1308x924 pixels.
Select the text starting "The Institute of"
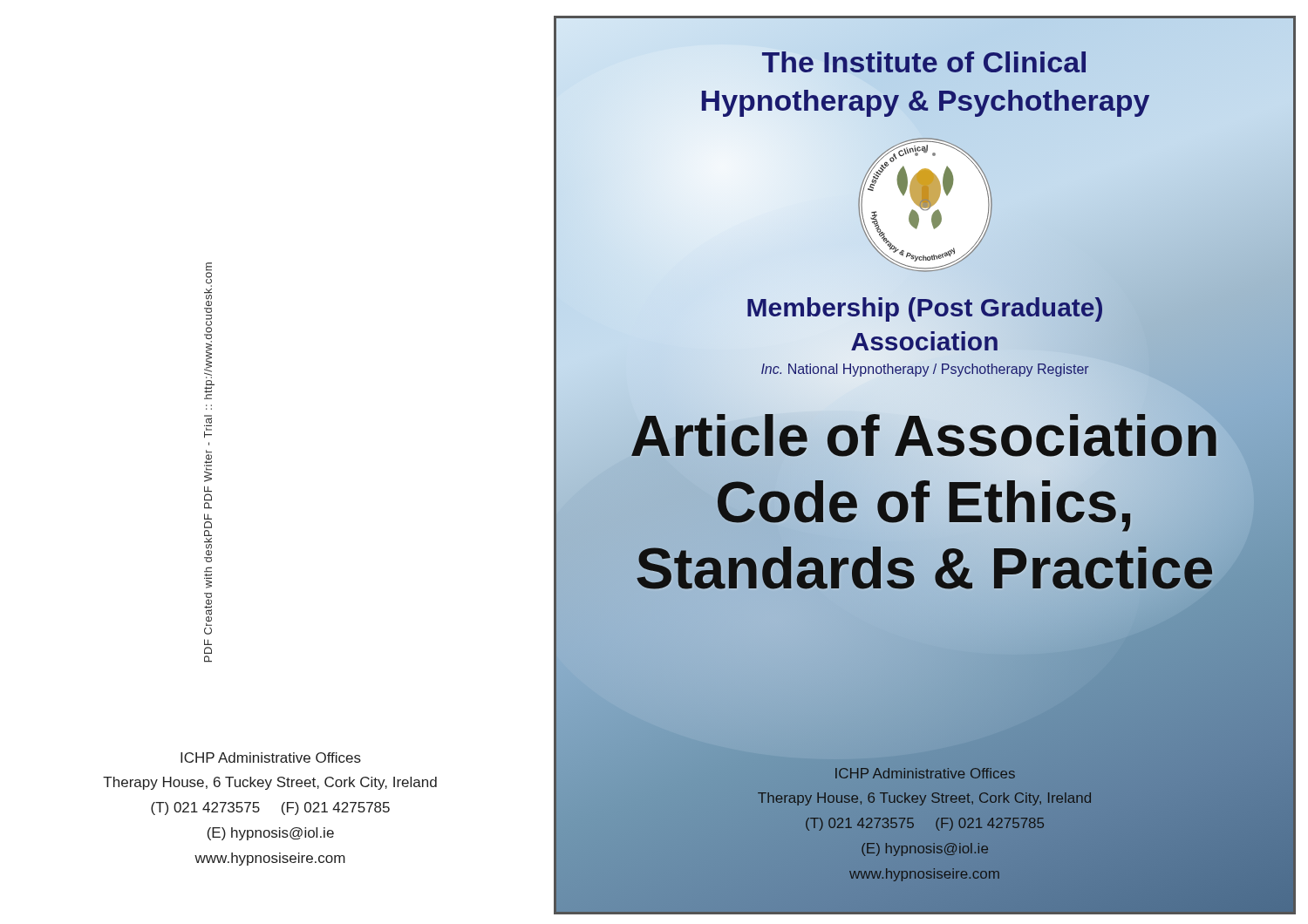pyautogui.click(x=925, y=81)
